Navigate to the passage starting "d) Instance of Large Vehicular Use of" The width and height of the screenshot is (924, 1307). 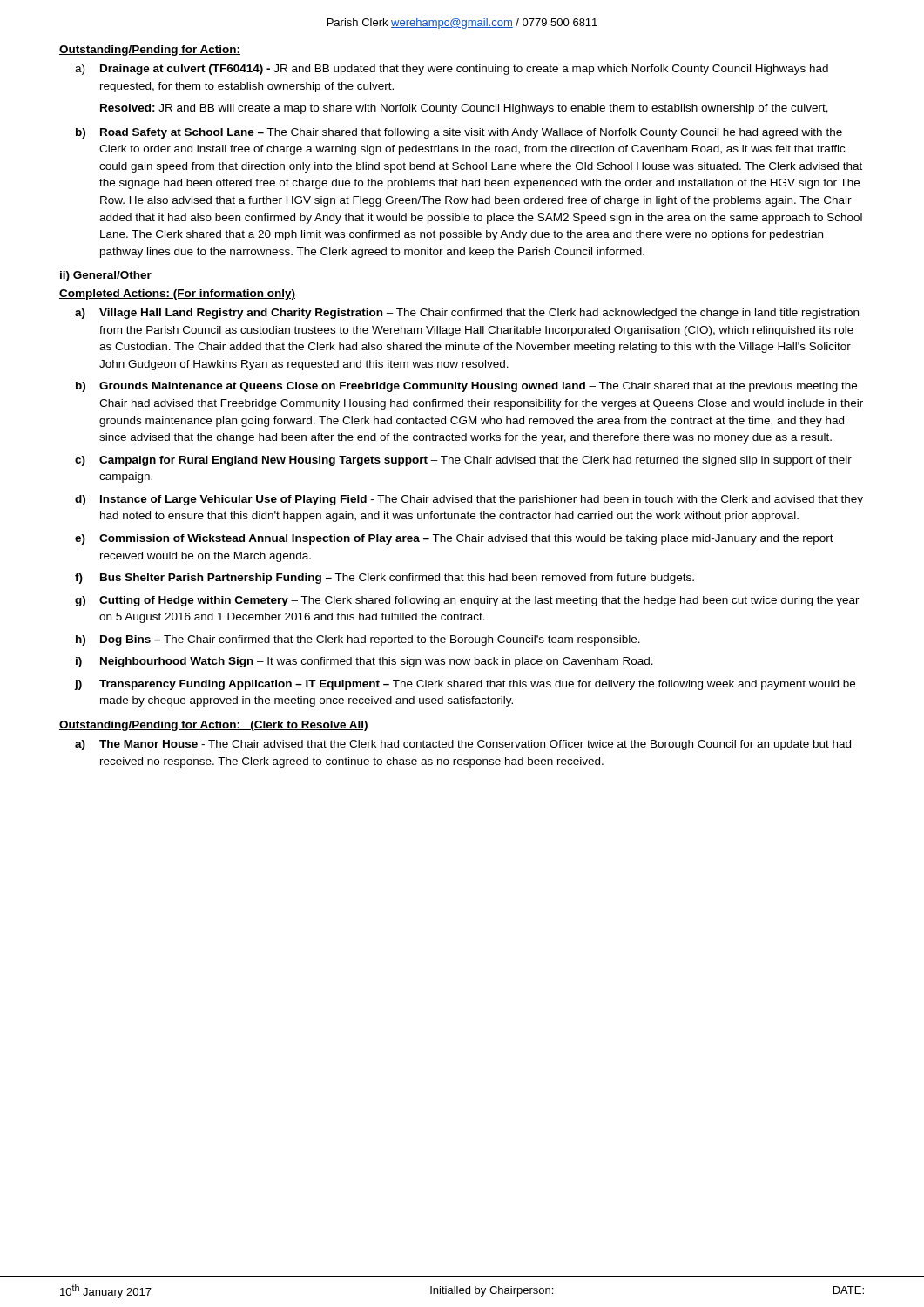coord(470,507)
